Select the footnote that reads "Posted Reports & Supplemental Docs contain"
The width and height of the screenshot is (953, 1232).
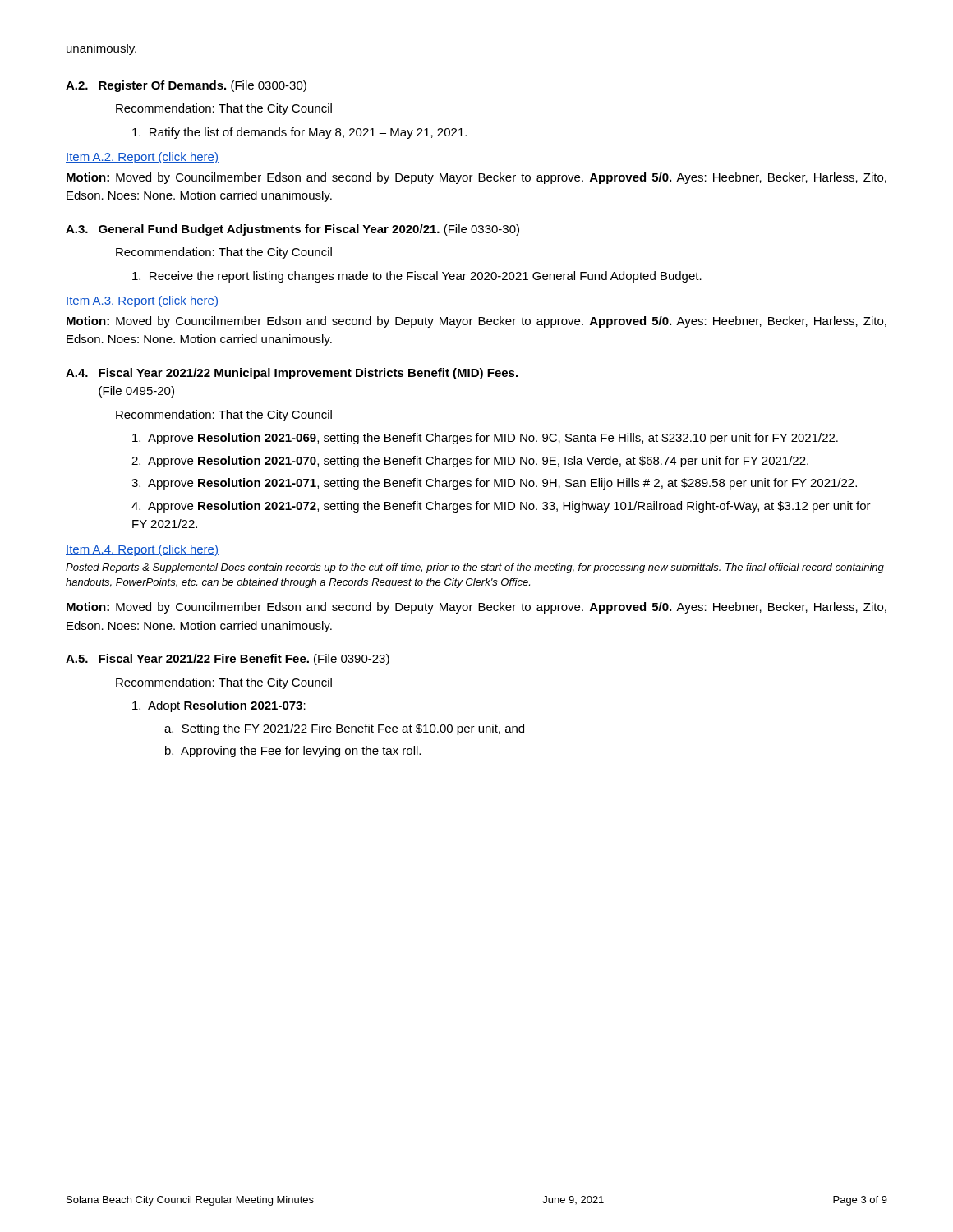475,575
